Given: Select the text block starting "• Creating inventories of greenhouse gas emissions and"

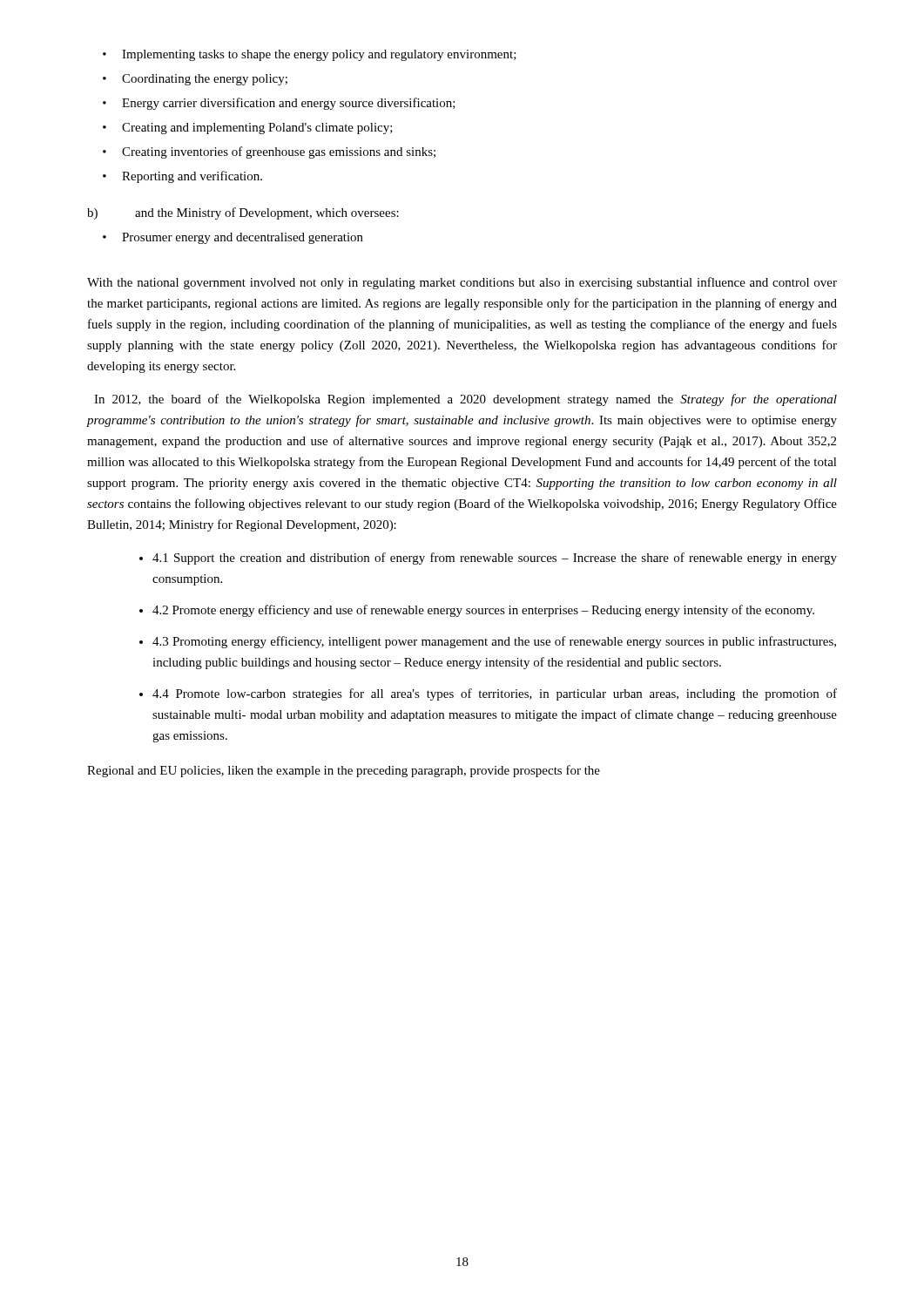Looking at the screenshot, I should [x=262, y=152].
